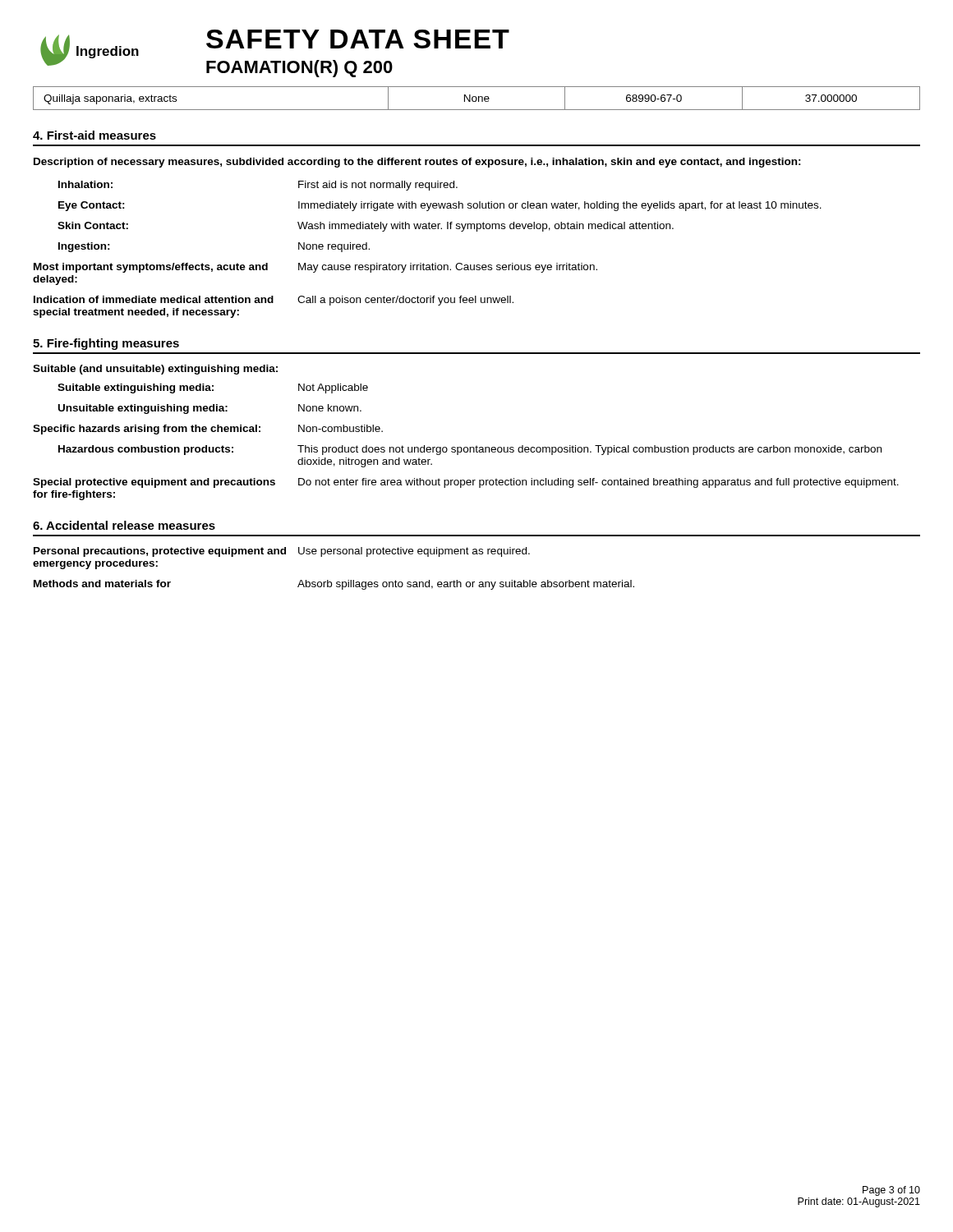Locate the text block containing "Unsuitable extinguishing media: None"
Viewport: 953px width, 1232px height.
pyautogui.click(x=210, y=409)
